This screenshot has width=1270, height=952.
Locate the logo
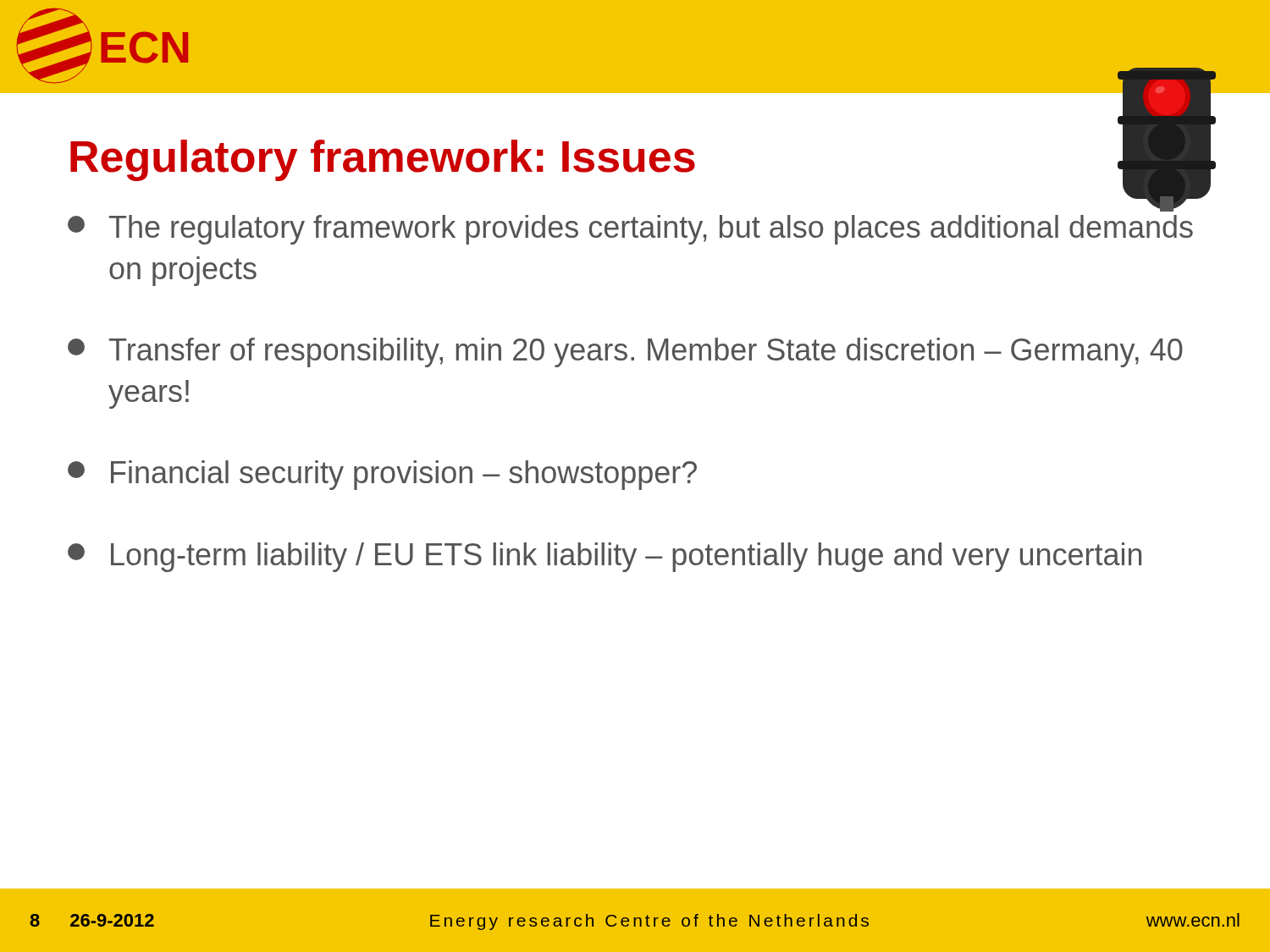click(x=104, y=46)
